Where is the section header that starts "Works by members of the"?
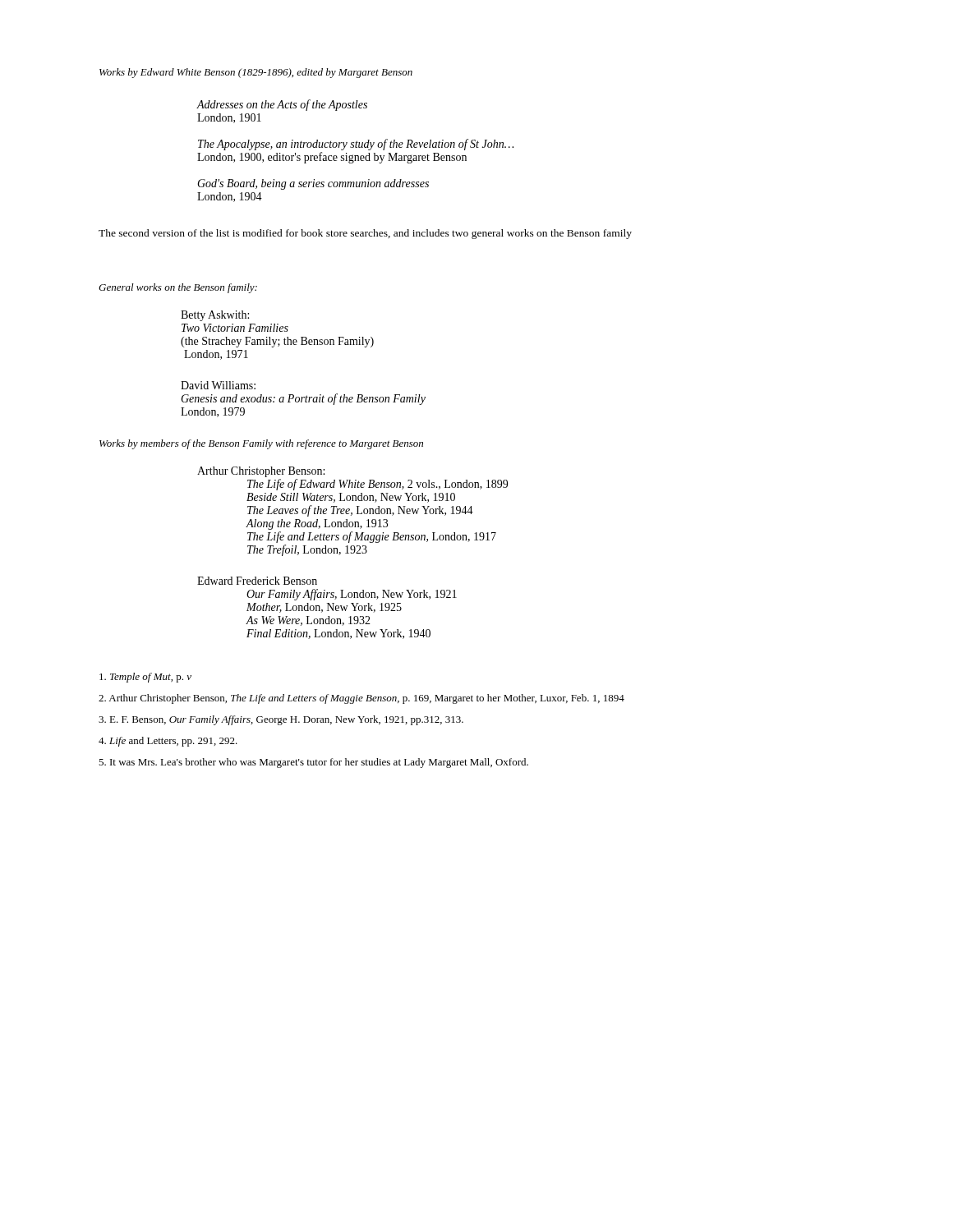Viewport: 953px width, 1232px height. [x=261, y=443]
